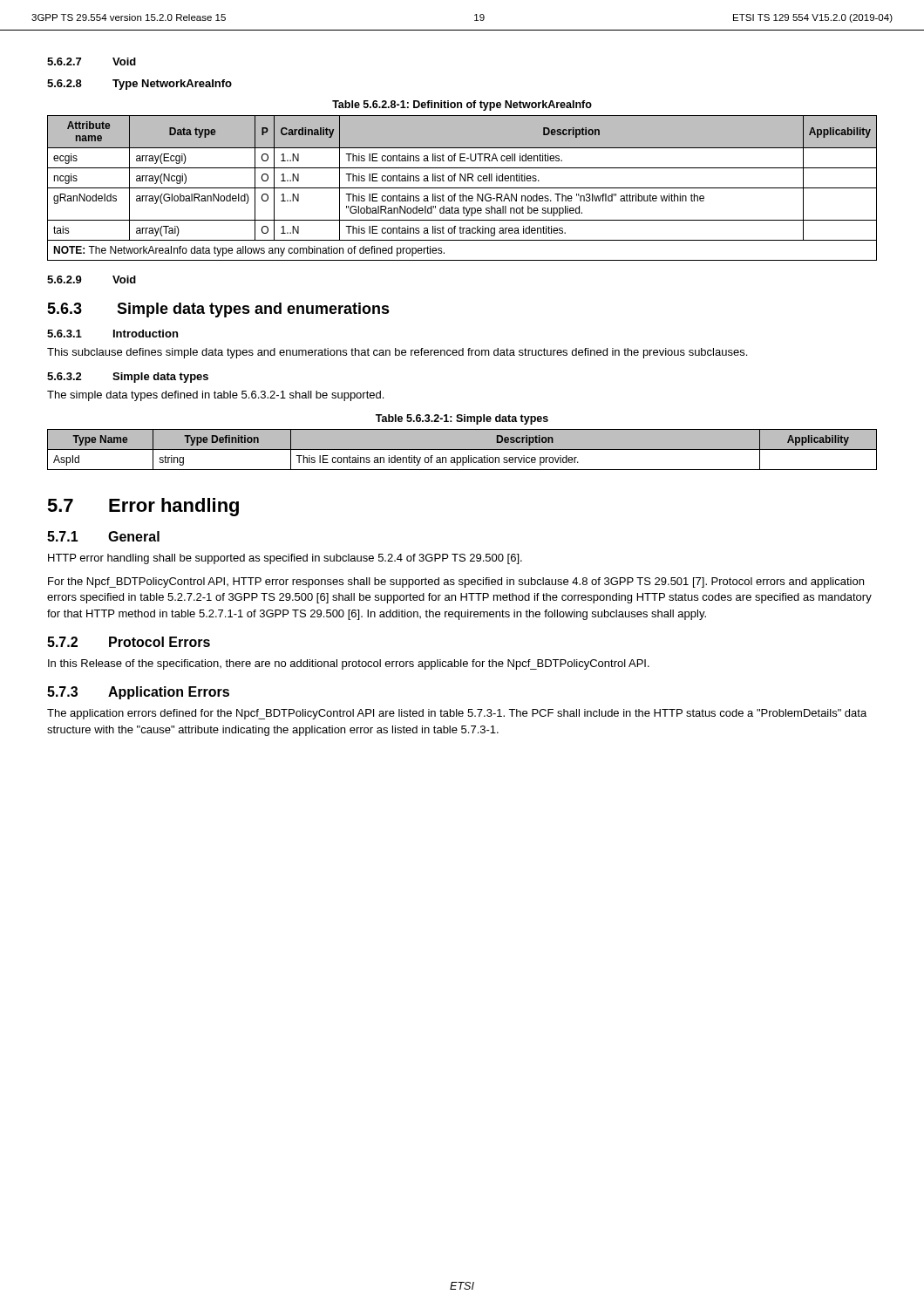Find the section header containing "5.7.3 Application Errors"
924x1308 pixels.
click(138, 692)
